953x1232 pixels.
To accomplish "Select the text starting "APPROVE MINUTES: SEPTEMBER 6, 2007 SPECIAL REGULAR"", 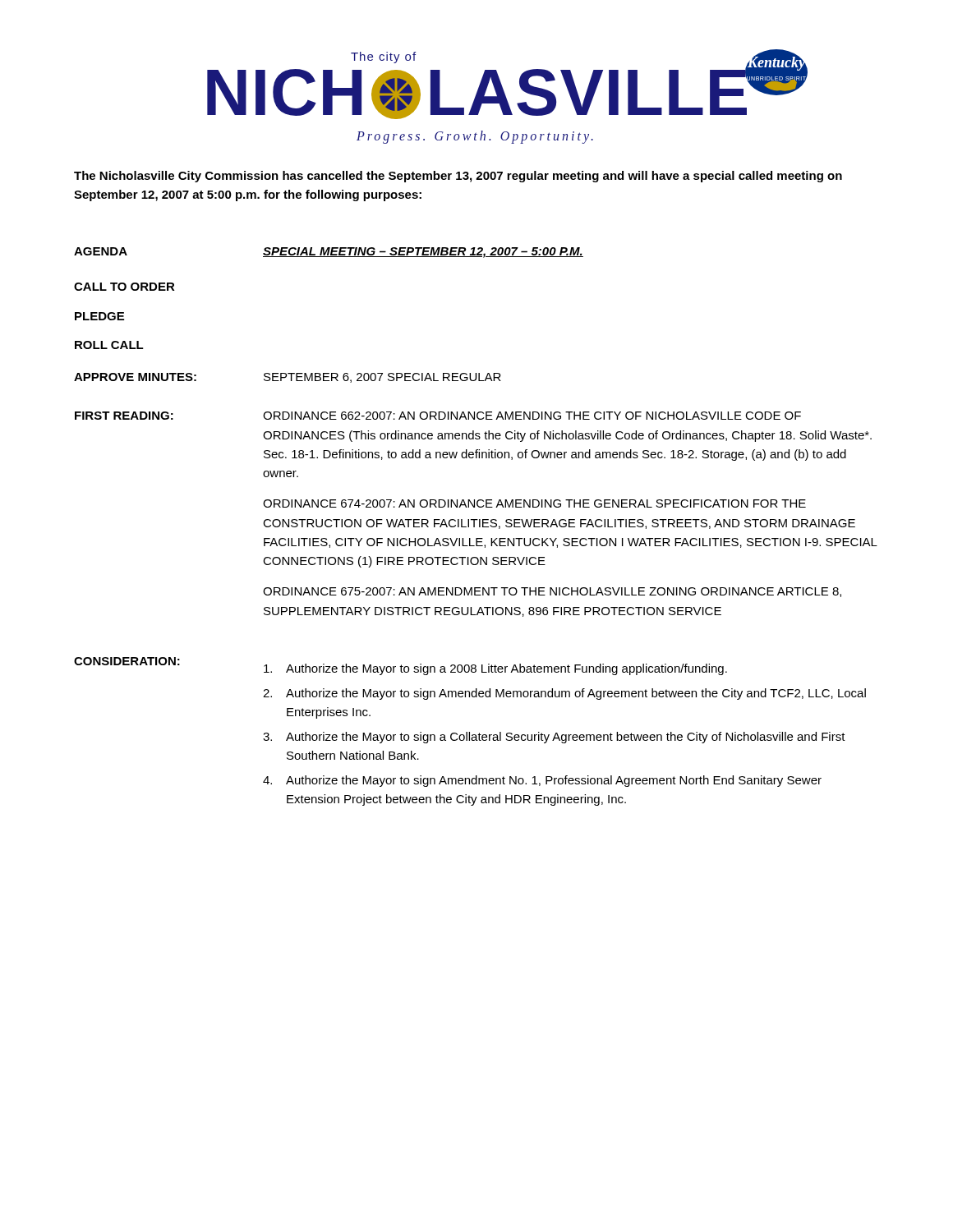I will pyautogui.click(x=476, y=375).
